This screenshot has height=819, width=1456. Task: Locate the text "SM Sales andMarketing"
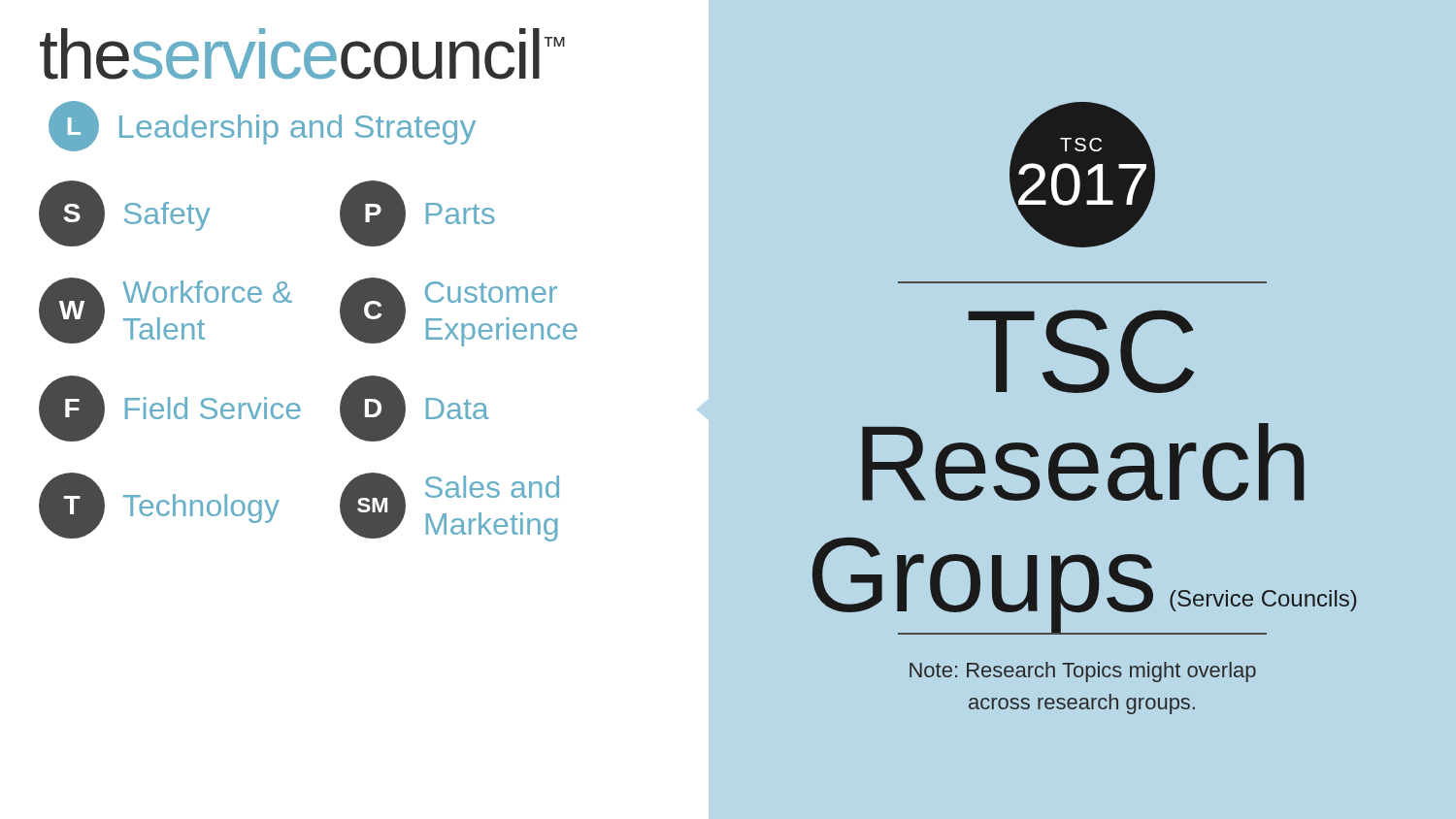(451, 506)
